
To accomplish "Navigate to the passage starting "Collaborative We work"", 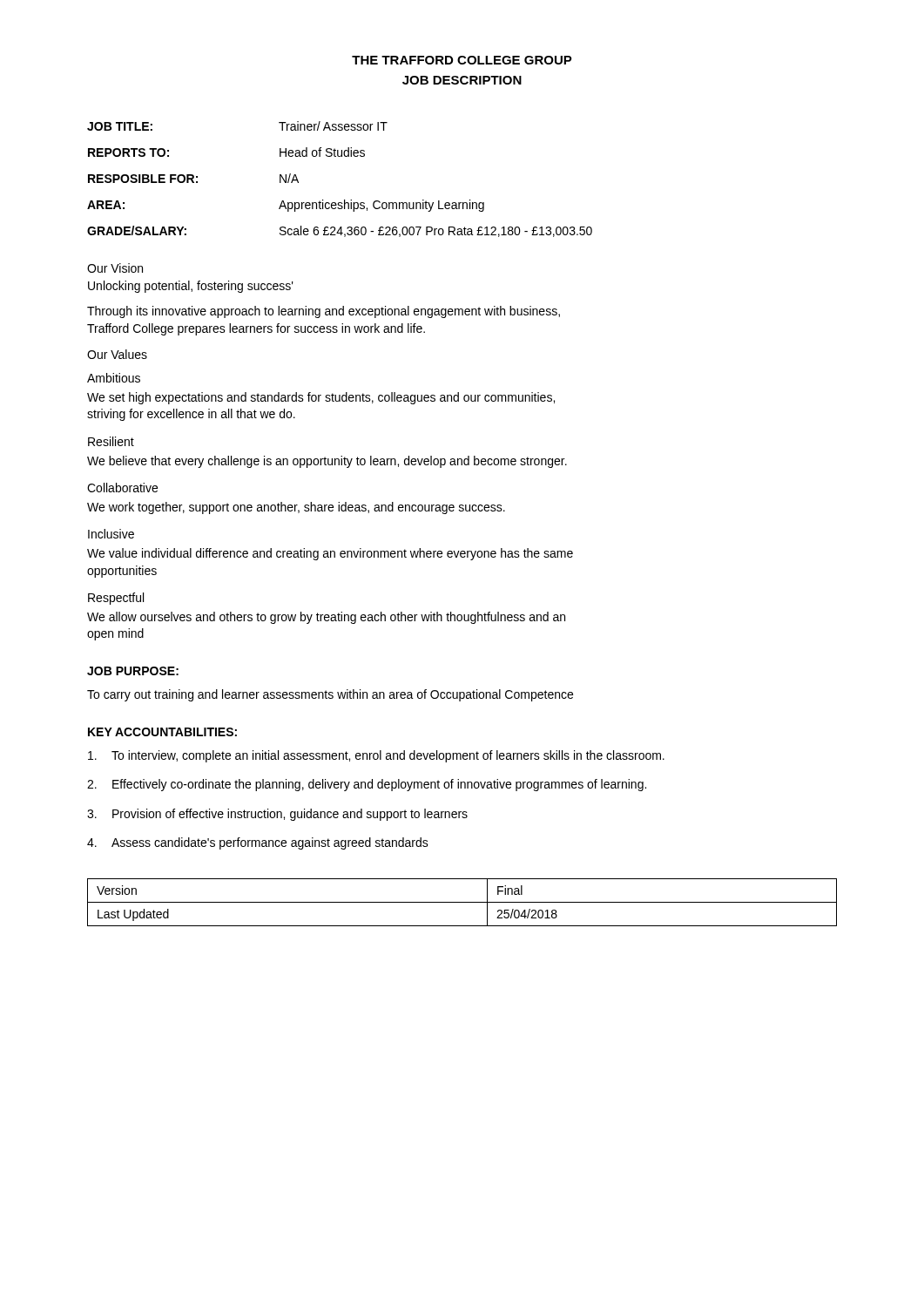I will point(462,497).
